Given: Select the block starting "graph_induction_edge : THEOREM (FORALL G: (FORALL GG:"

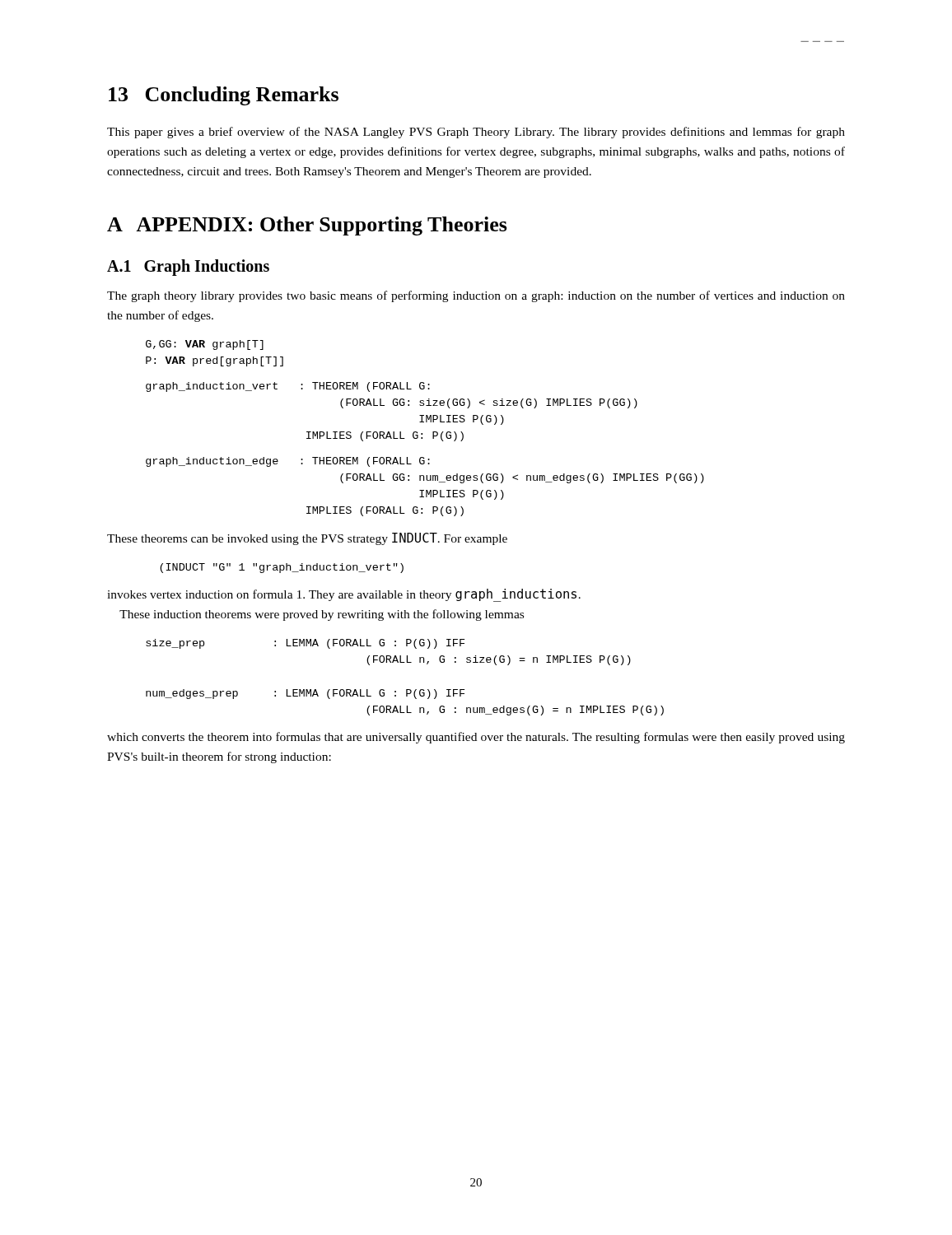Looking at the screenshot, I should (x=488, y=487).
